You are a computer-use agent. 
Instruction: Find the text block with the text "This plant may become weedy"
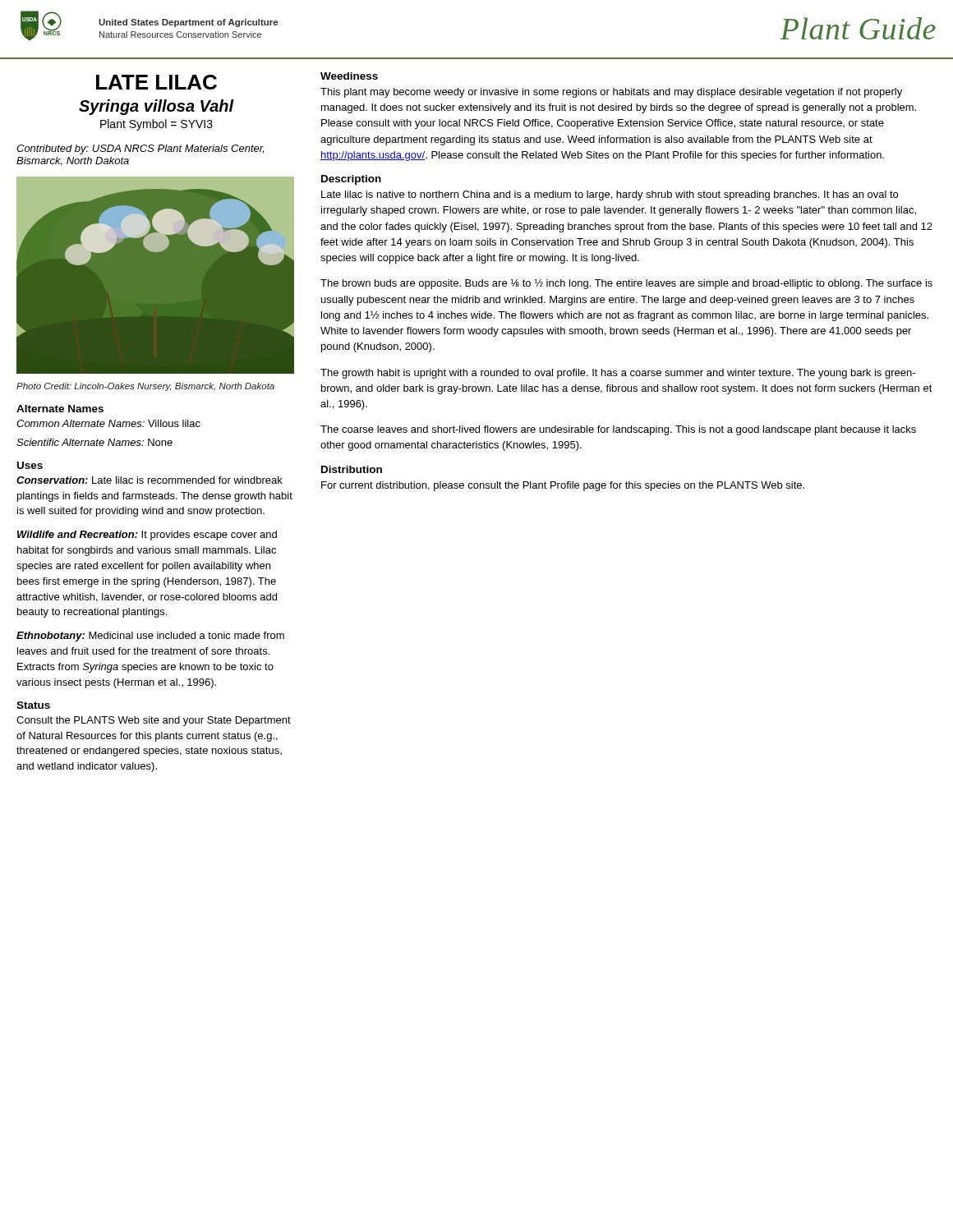[x=629, y=123]
